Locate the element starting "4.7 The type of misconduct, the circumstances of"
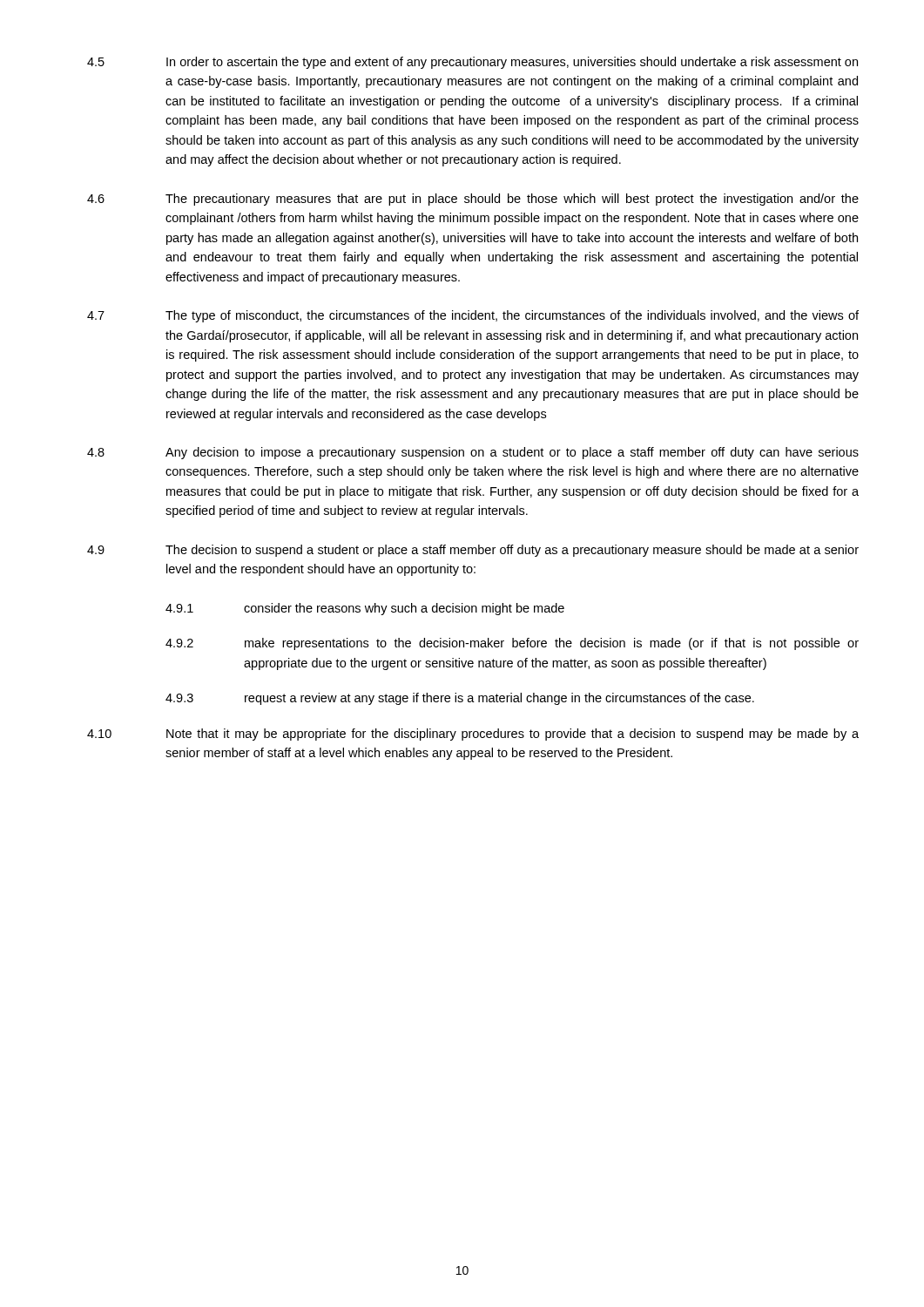924x1307 pixels. 473,365
